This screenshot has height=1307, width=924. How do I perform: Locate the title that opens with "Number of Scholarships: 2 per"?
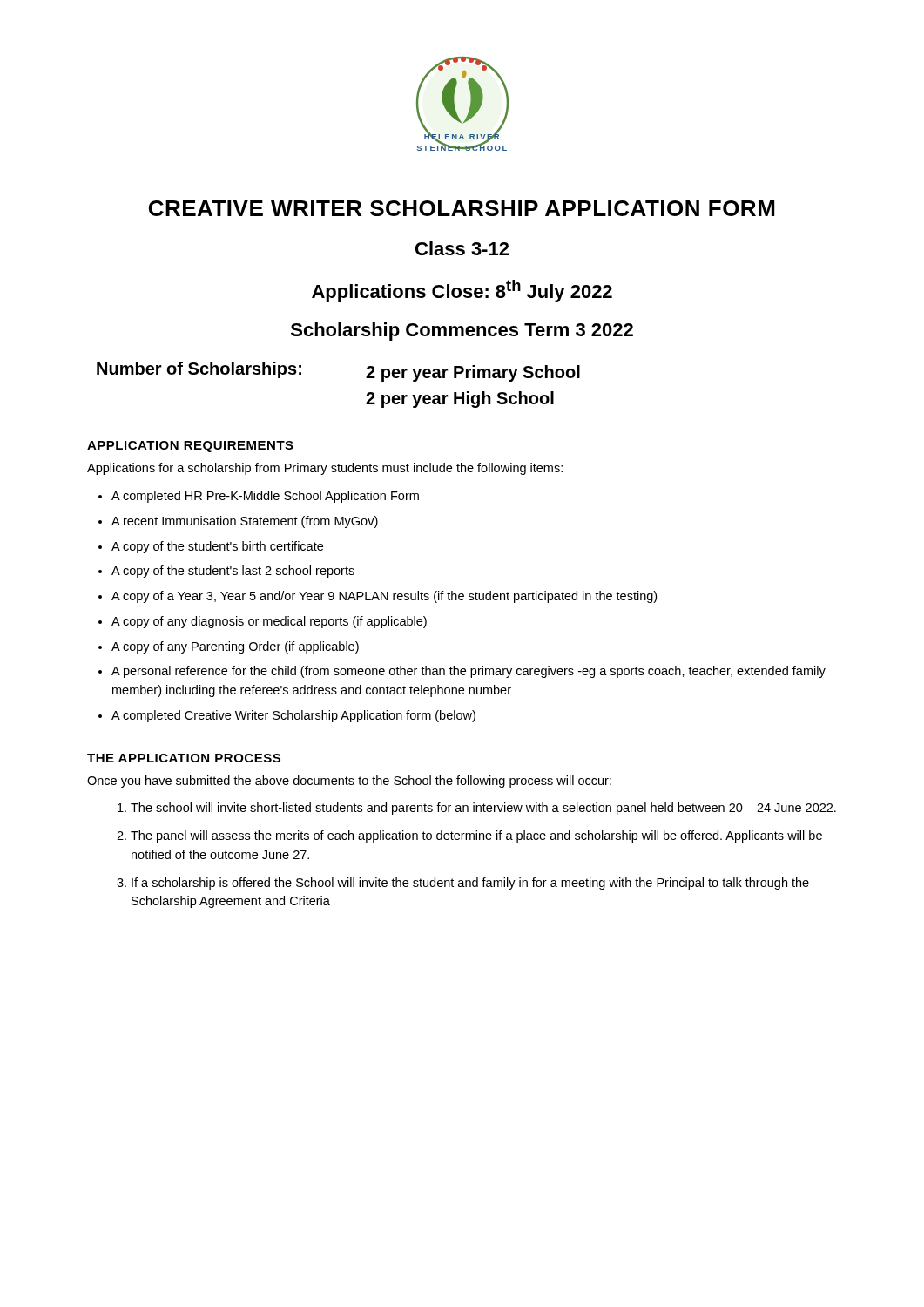[203, 372]
